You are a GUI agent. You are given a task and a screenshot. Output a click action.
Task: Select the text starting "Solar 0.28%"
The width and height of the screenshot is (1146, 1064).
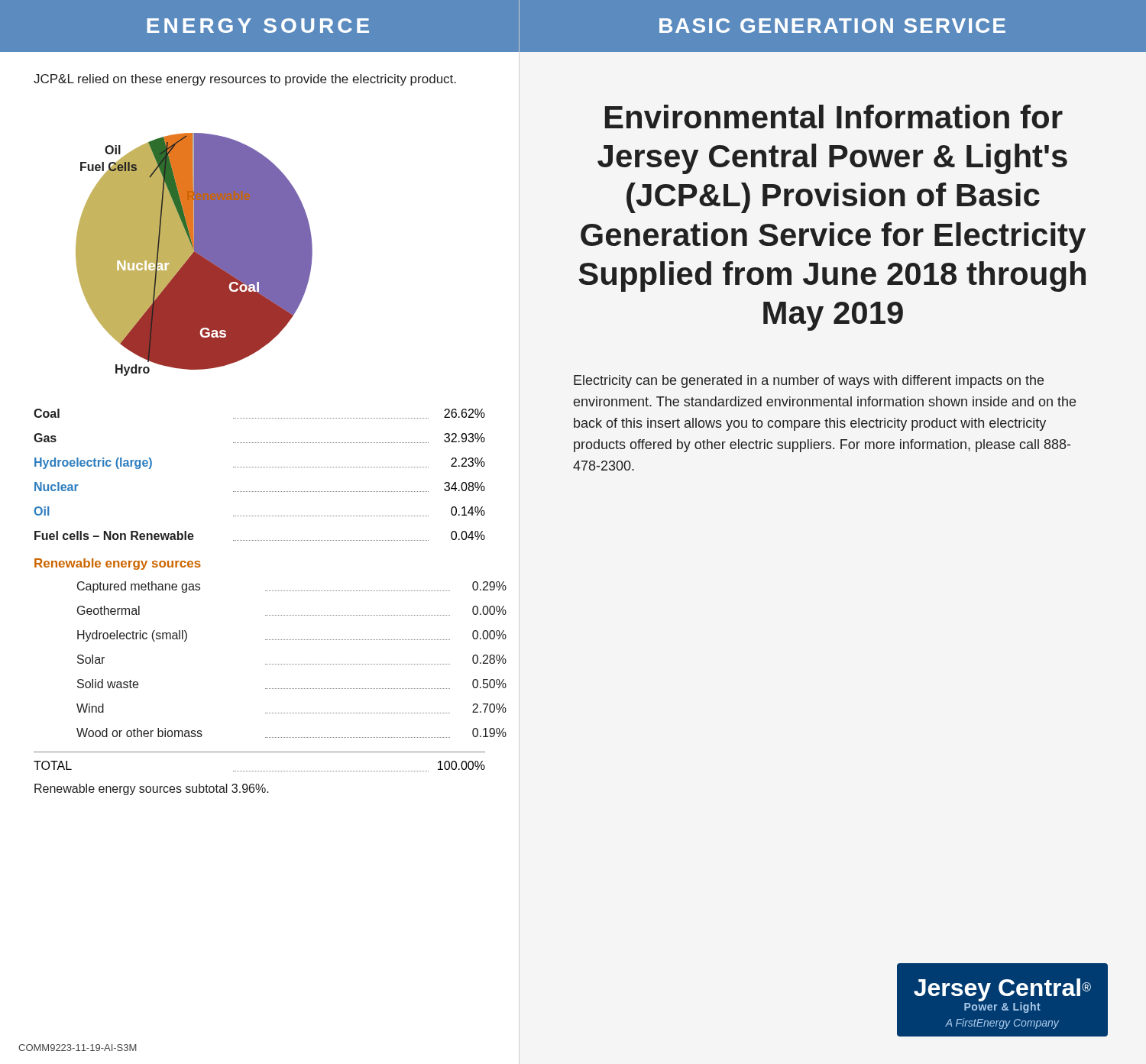pos(281,660)
